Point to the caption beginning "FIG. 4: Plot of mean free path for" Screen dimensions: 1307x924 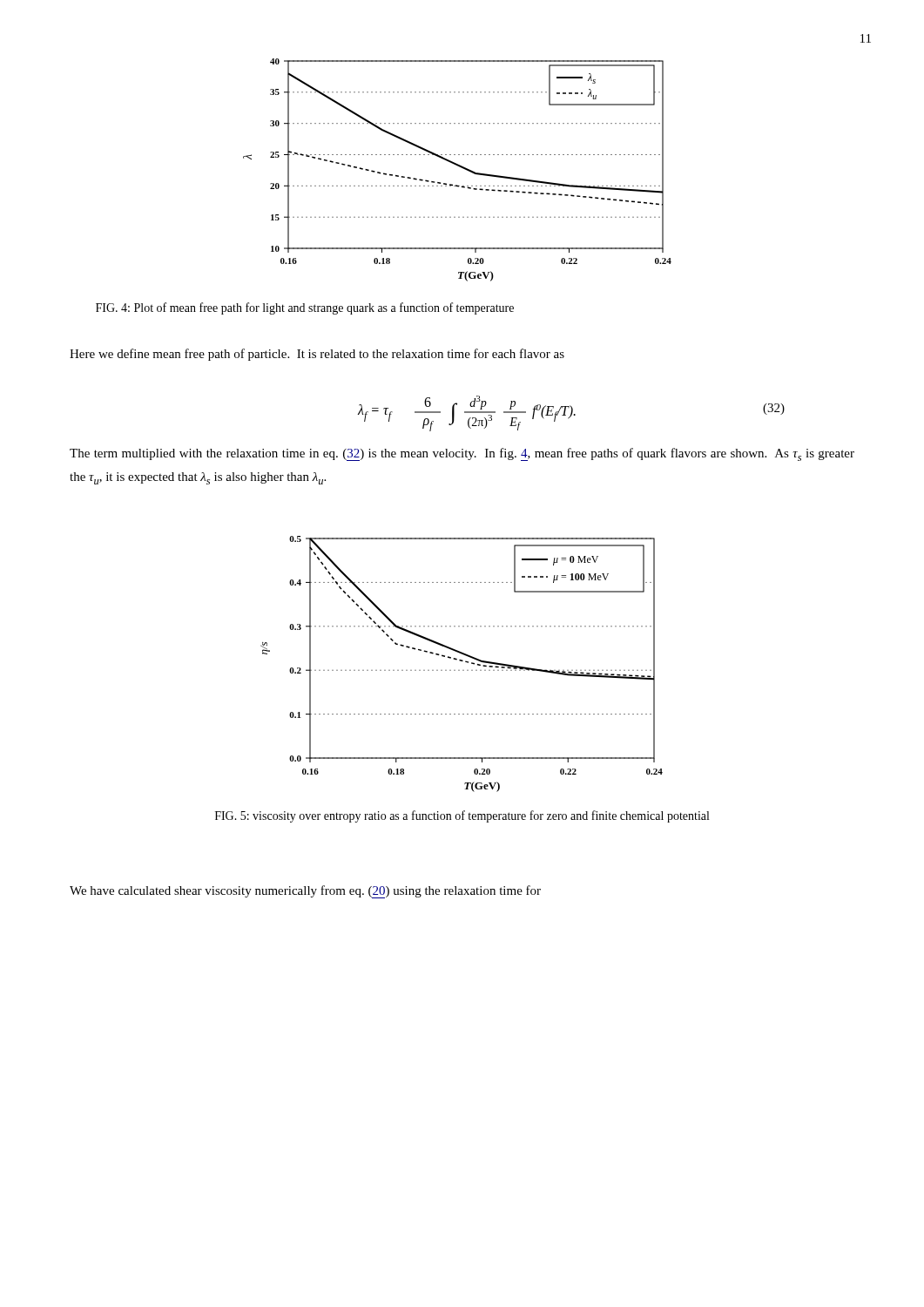point(305,308)
